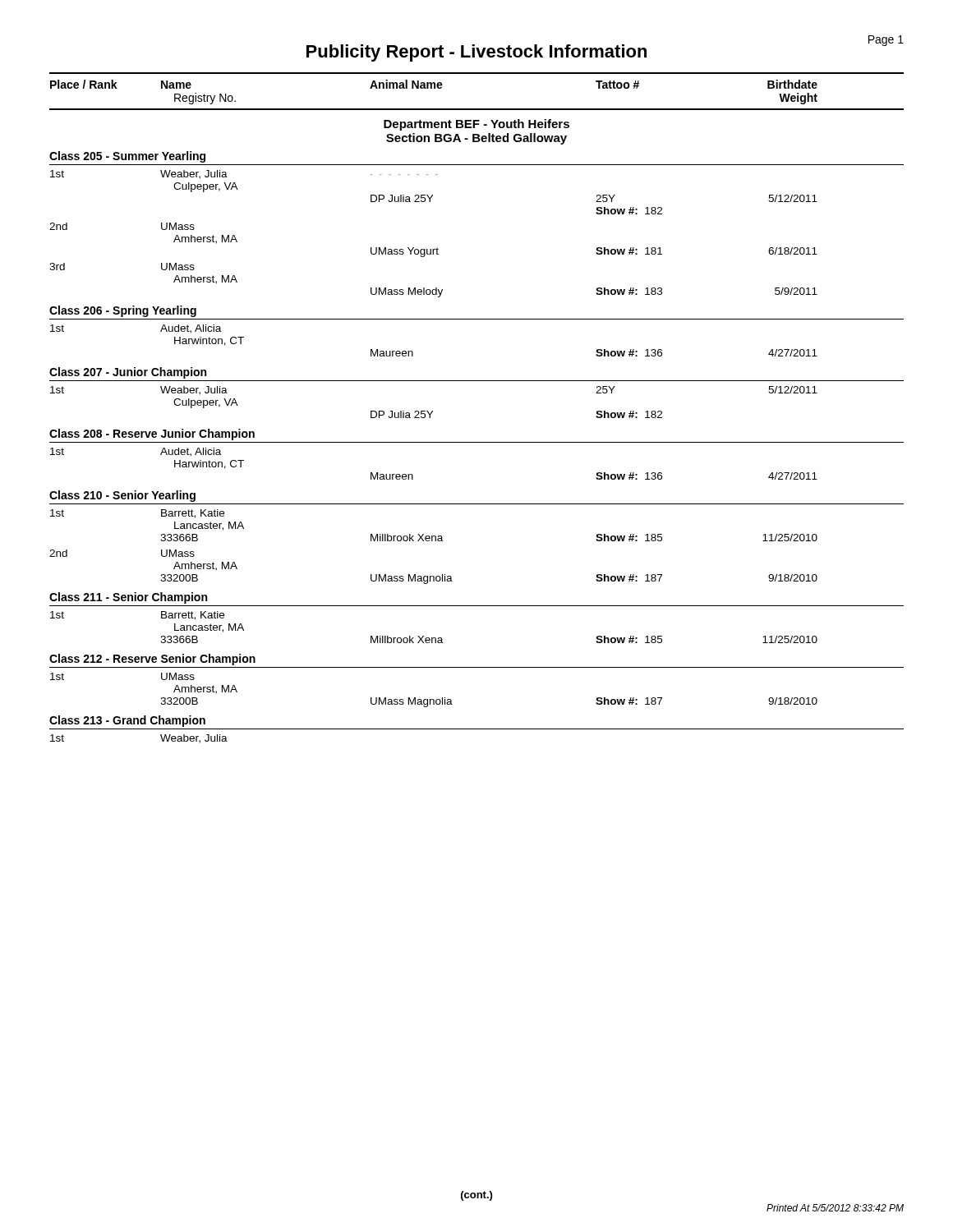The image size is (953, 1232).
Task: Locate the element starting "Class 213 - Grand Champion"
Action: tap(128, 720)
